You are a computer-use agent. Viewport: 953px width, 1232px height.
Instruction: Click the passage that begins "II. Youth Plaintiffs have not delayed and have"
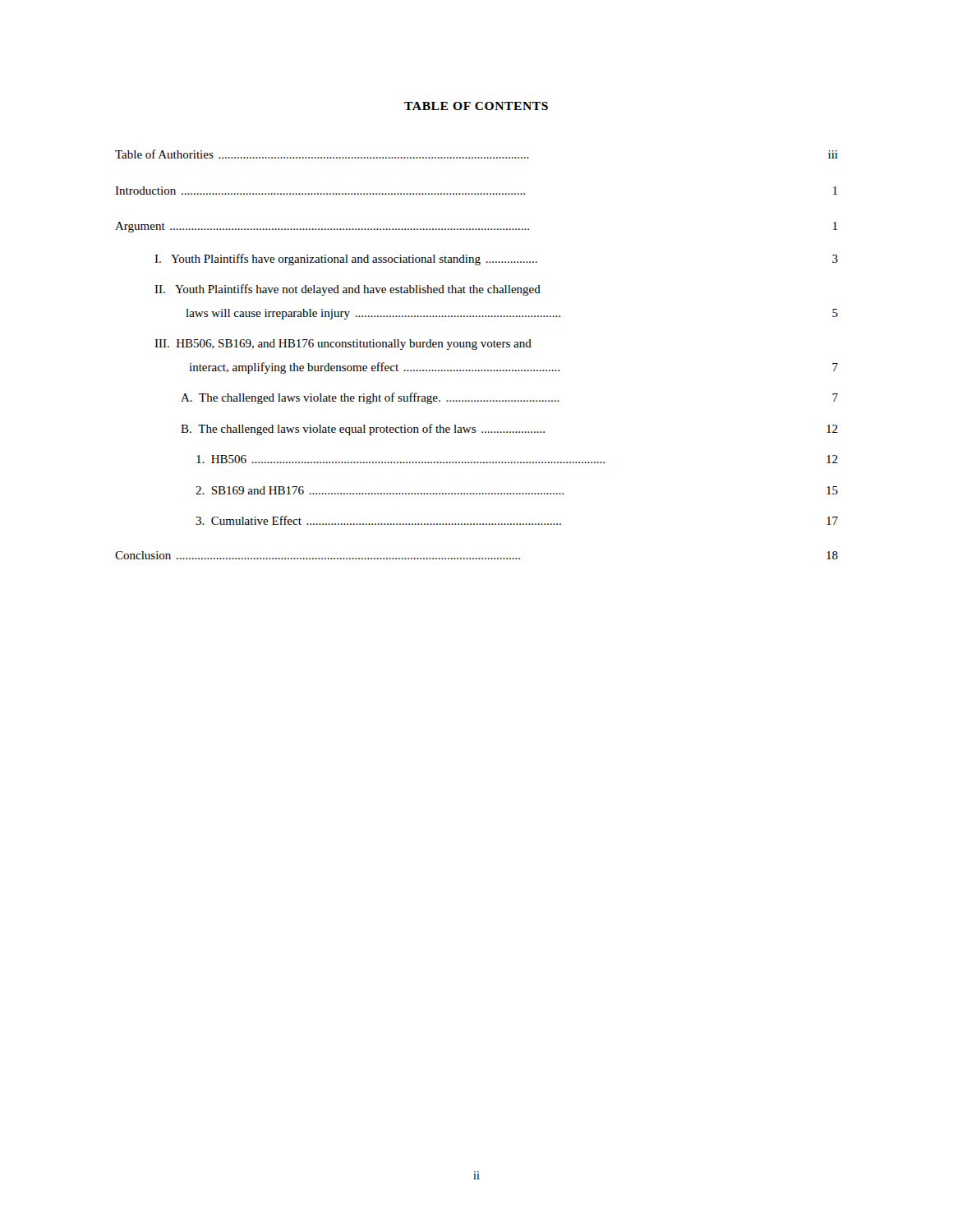496,302
